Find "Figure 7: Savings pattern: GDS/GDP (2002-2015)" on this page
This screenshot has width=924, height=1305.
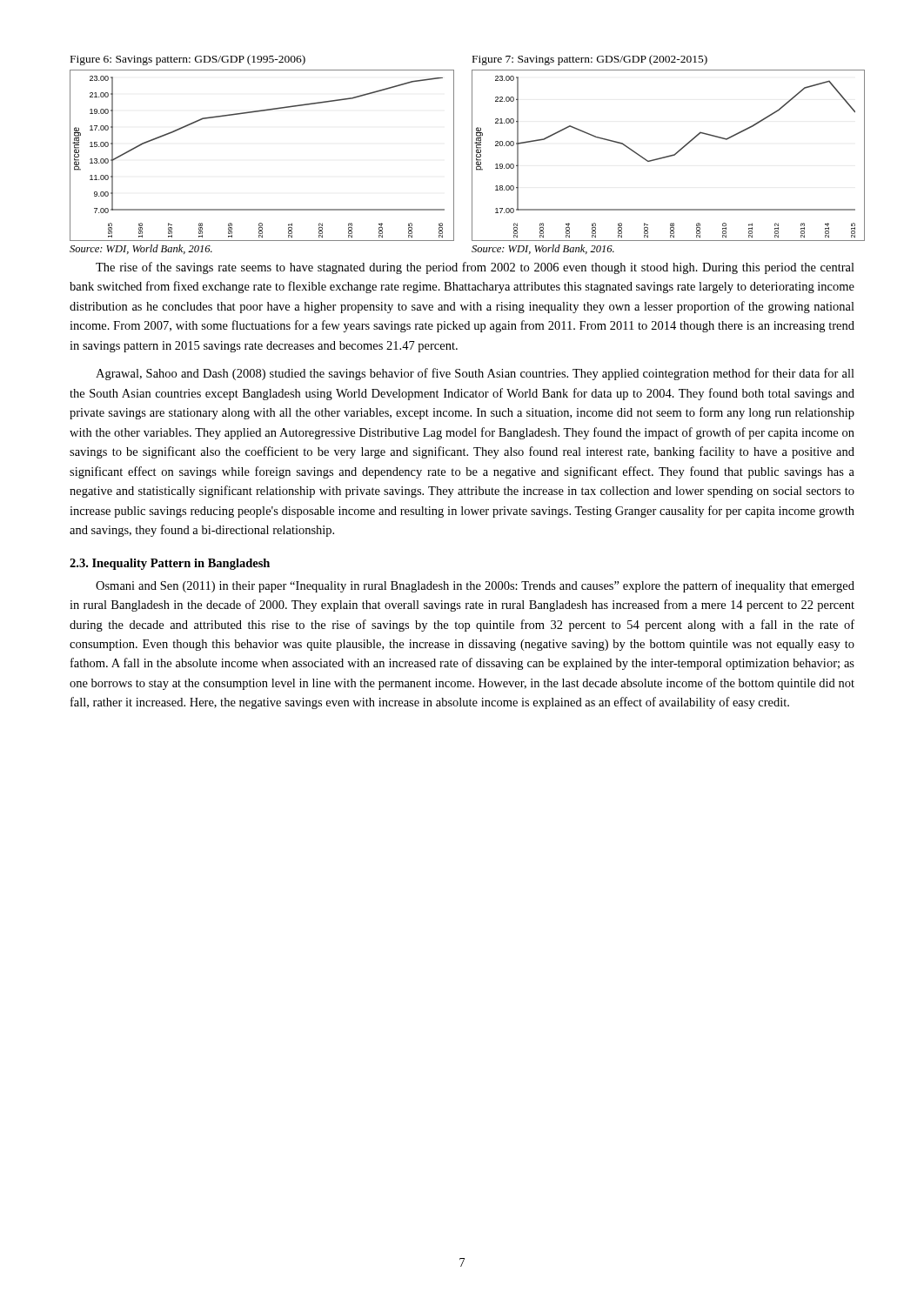click(590, 59)
